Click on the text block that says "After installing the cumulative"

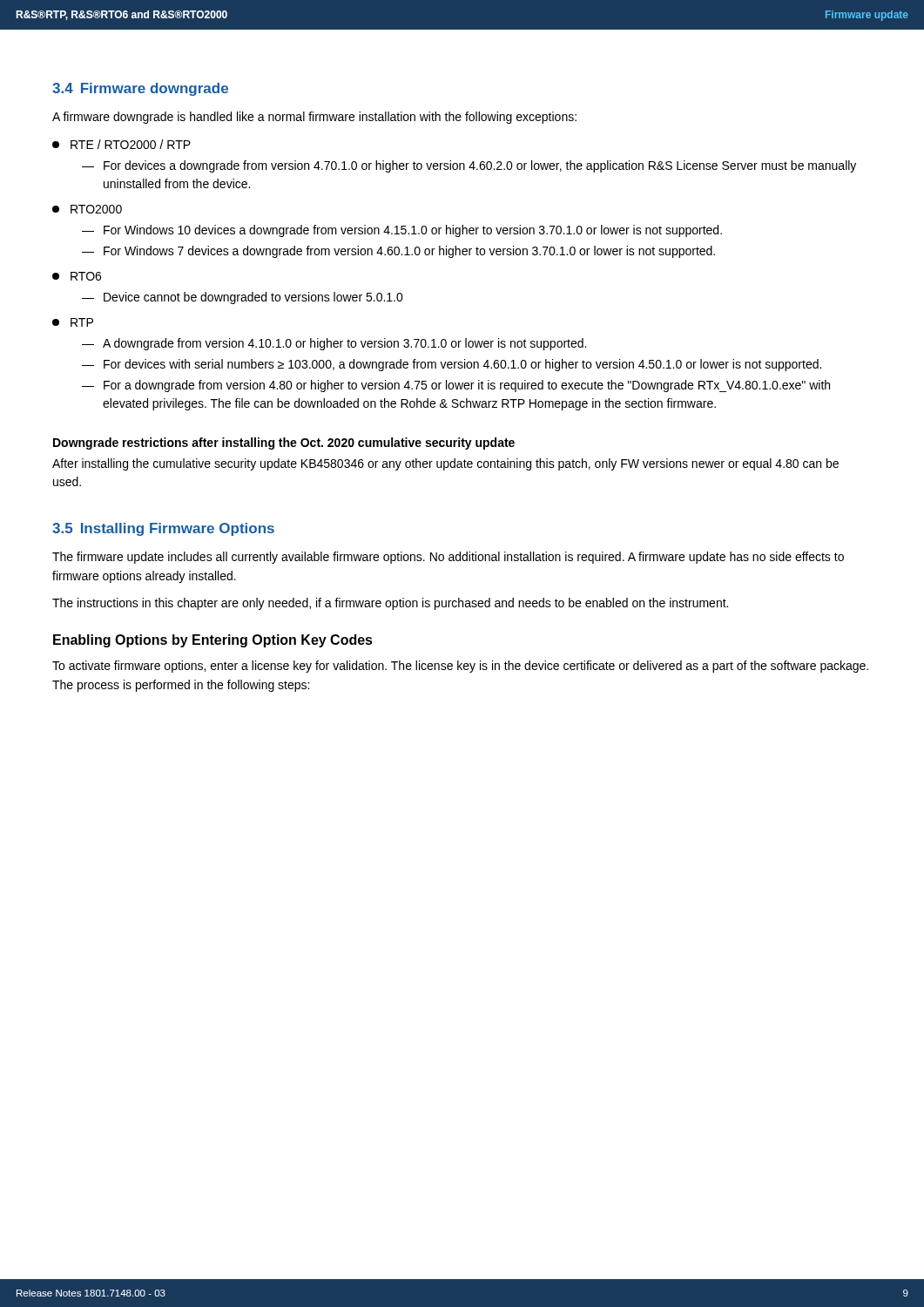point(446,473)
